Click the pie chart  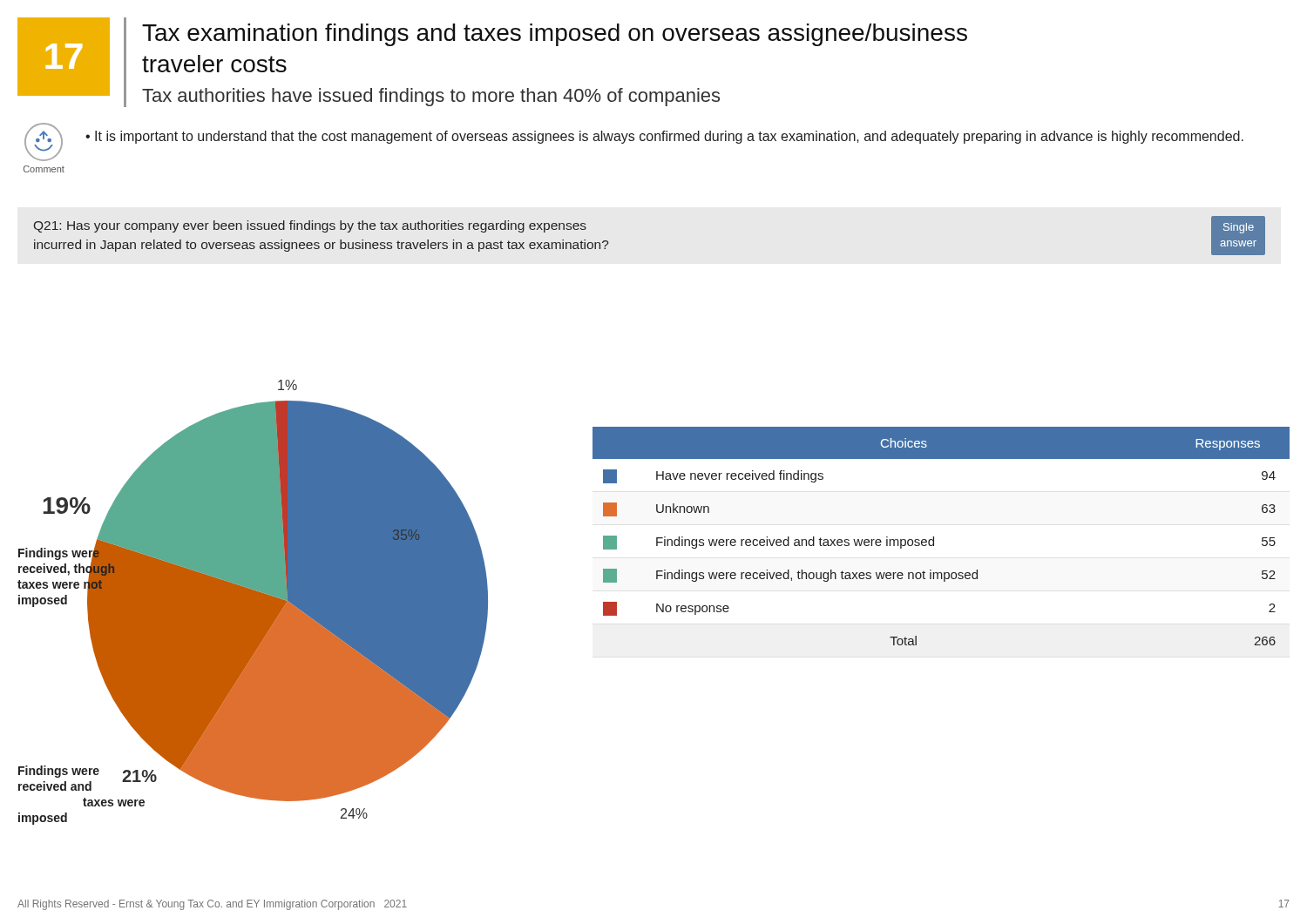(x=314, y=566)
